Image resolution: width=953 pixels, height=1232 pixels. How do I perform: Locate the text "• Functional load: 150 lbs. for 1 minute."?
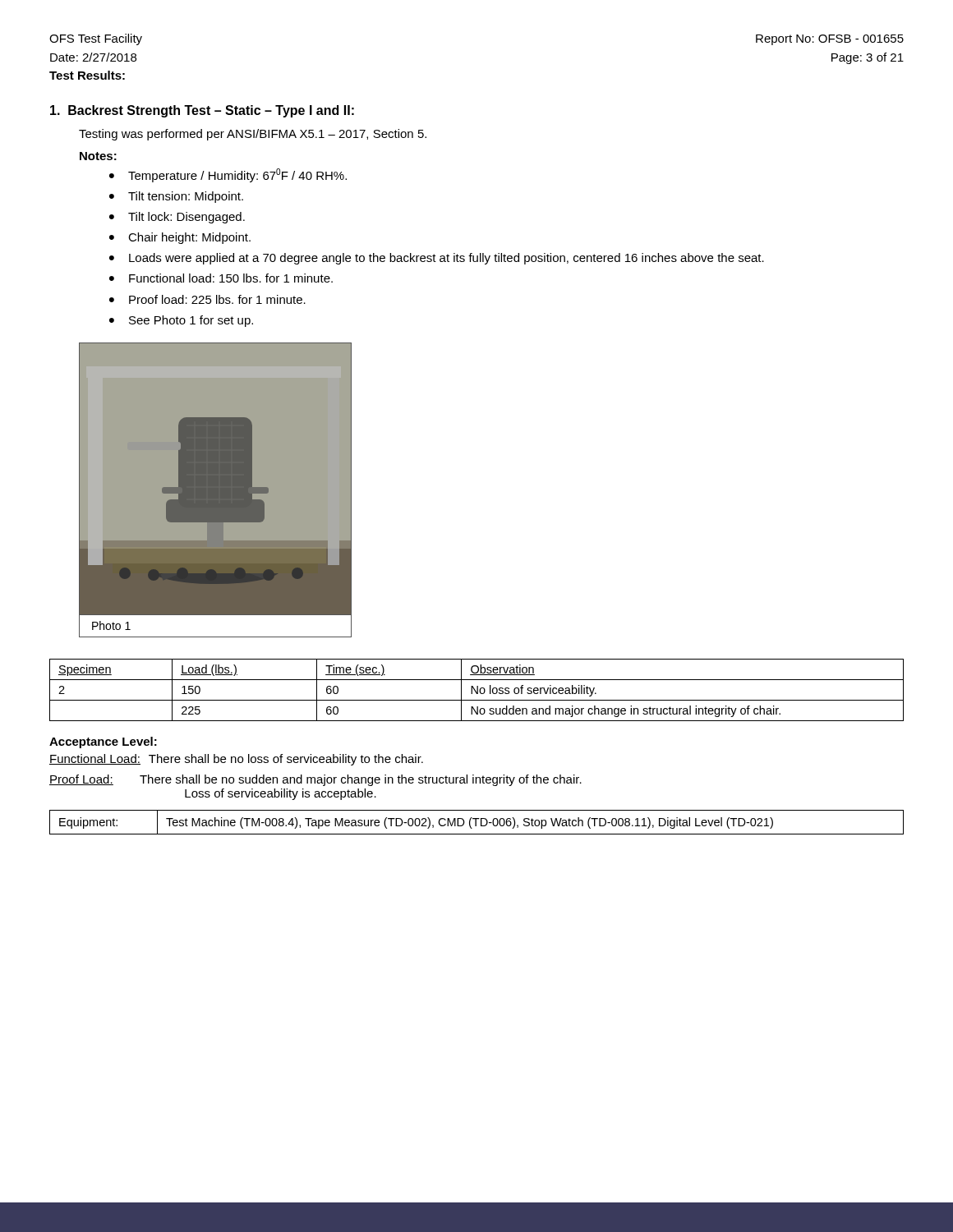tap(221, 279)
